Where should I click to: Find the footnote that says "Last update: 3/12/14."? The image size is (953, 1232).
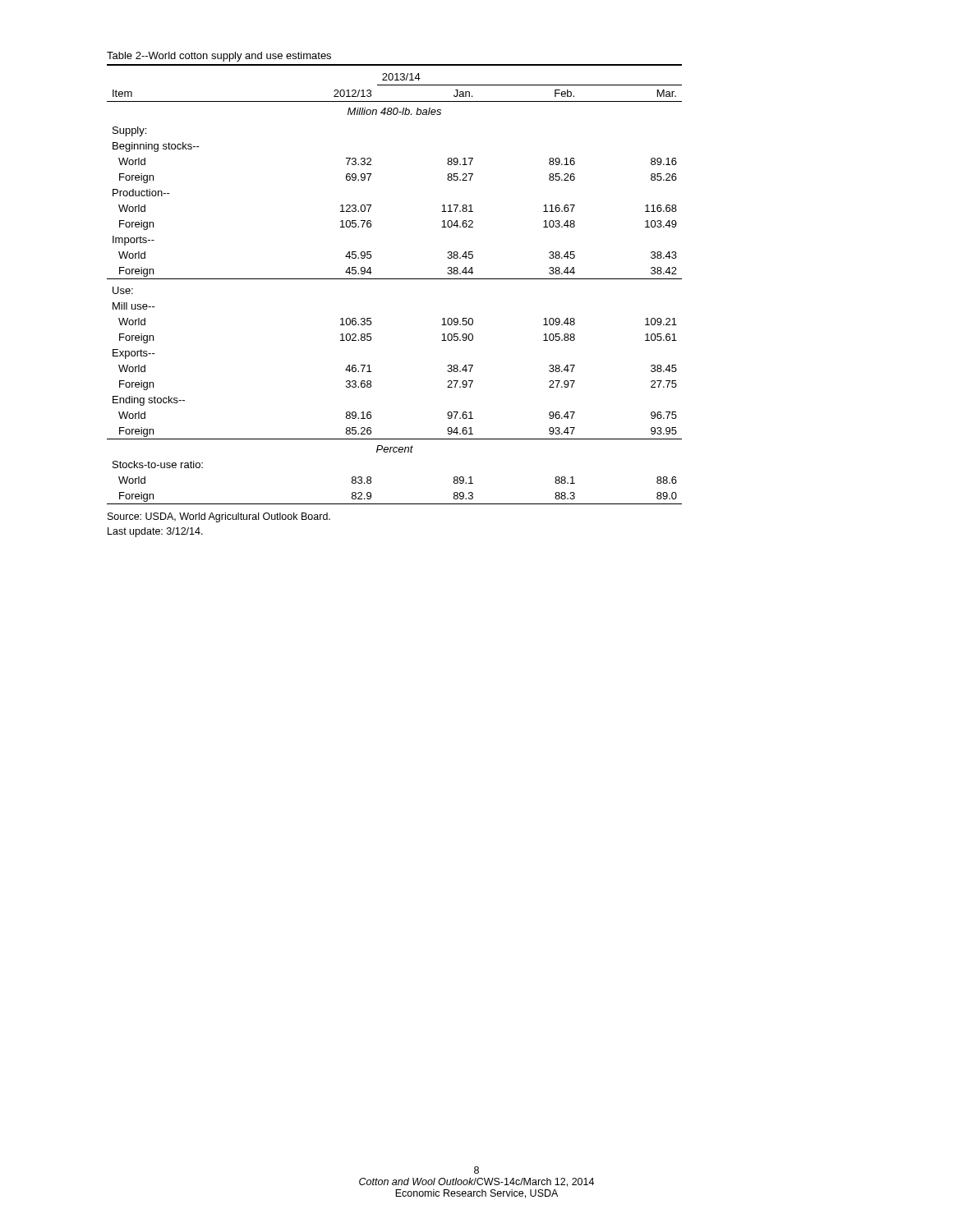coord(155,531)
